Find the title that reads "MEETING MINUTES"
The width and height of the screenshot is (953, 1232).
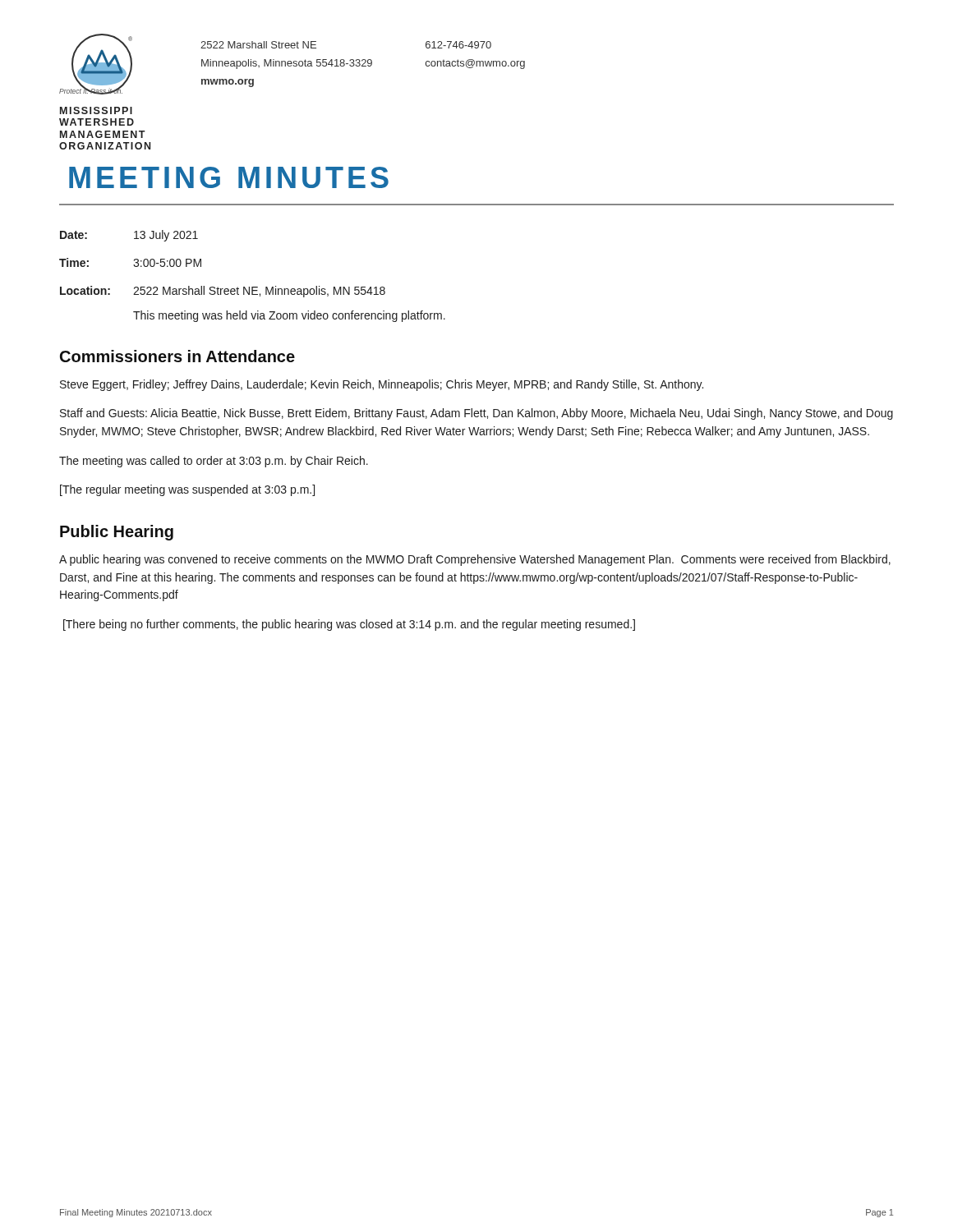[x=230, y=177]
